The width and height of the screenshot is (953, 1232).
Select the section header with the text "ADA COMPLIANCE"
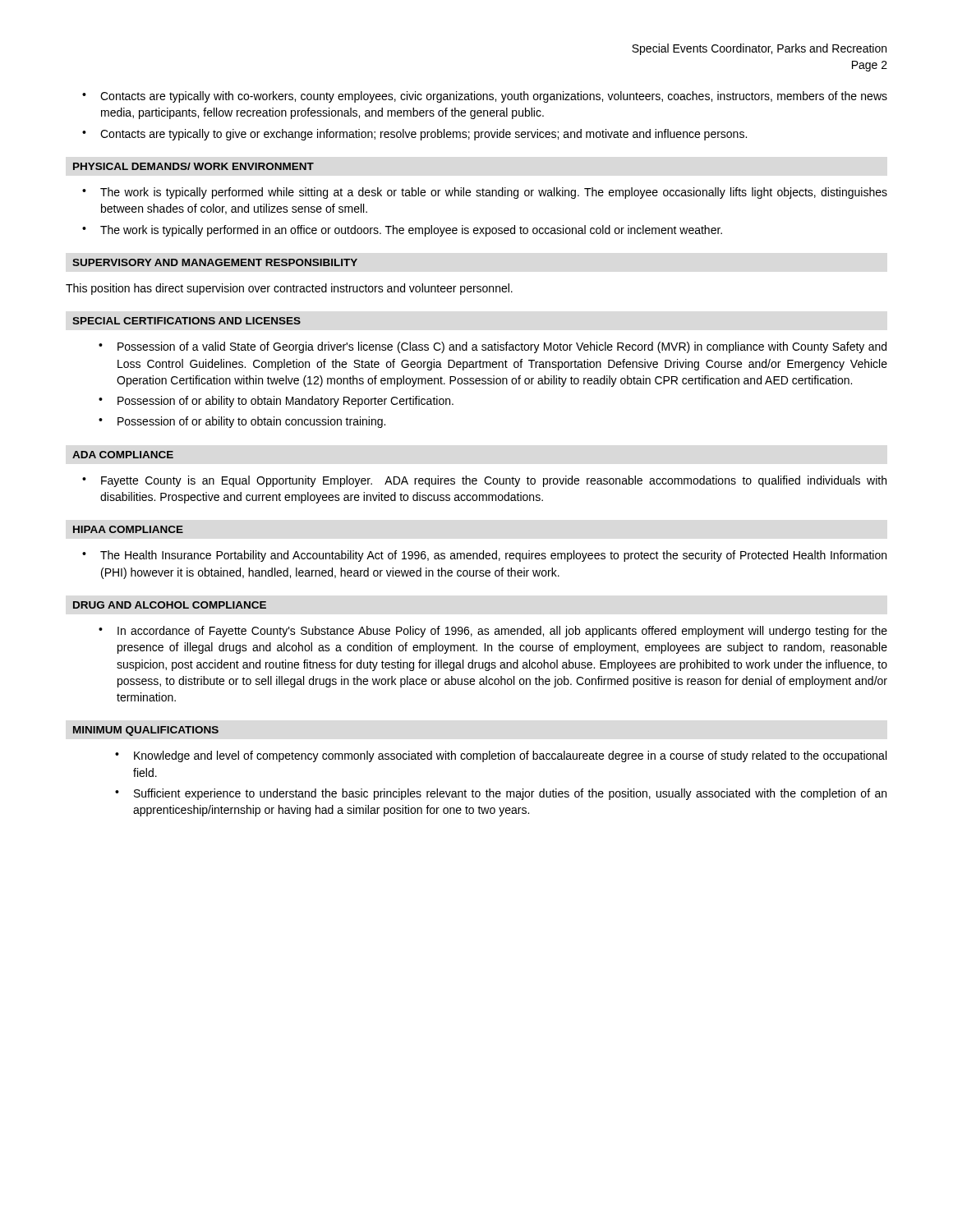(123, 454)
